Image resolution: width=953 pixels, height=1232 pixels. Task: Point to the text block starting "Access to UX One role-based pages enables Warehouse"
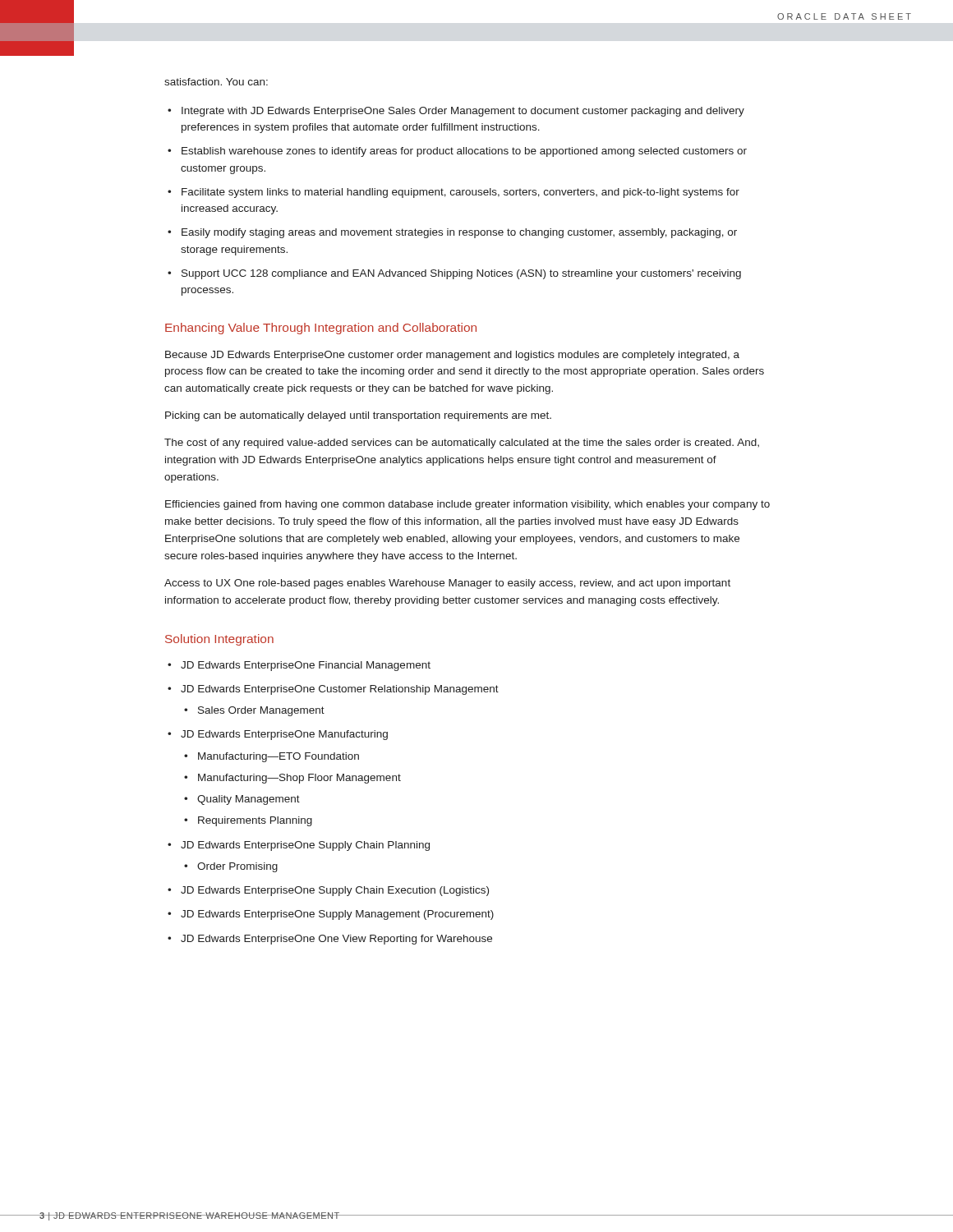pos(447,591)
